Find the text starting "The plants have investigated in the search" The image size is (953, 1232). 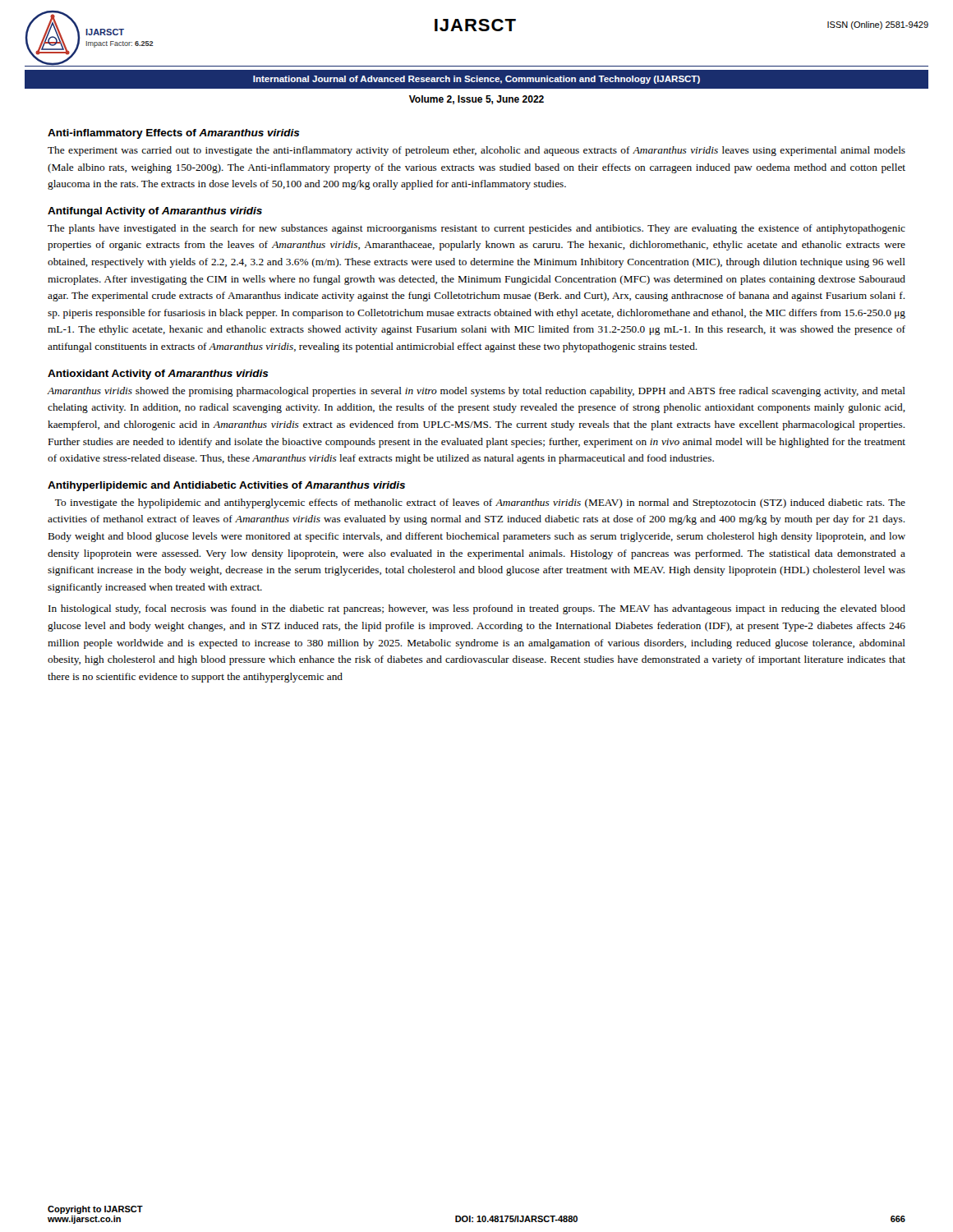(476, 287)
